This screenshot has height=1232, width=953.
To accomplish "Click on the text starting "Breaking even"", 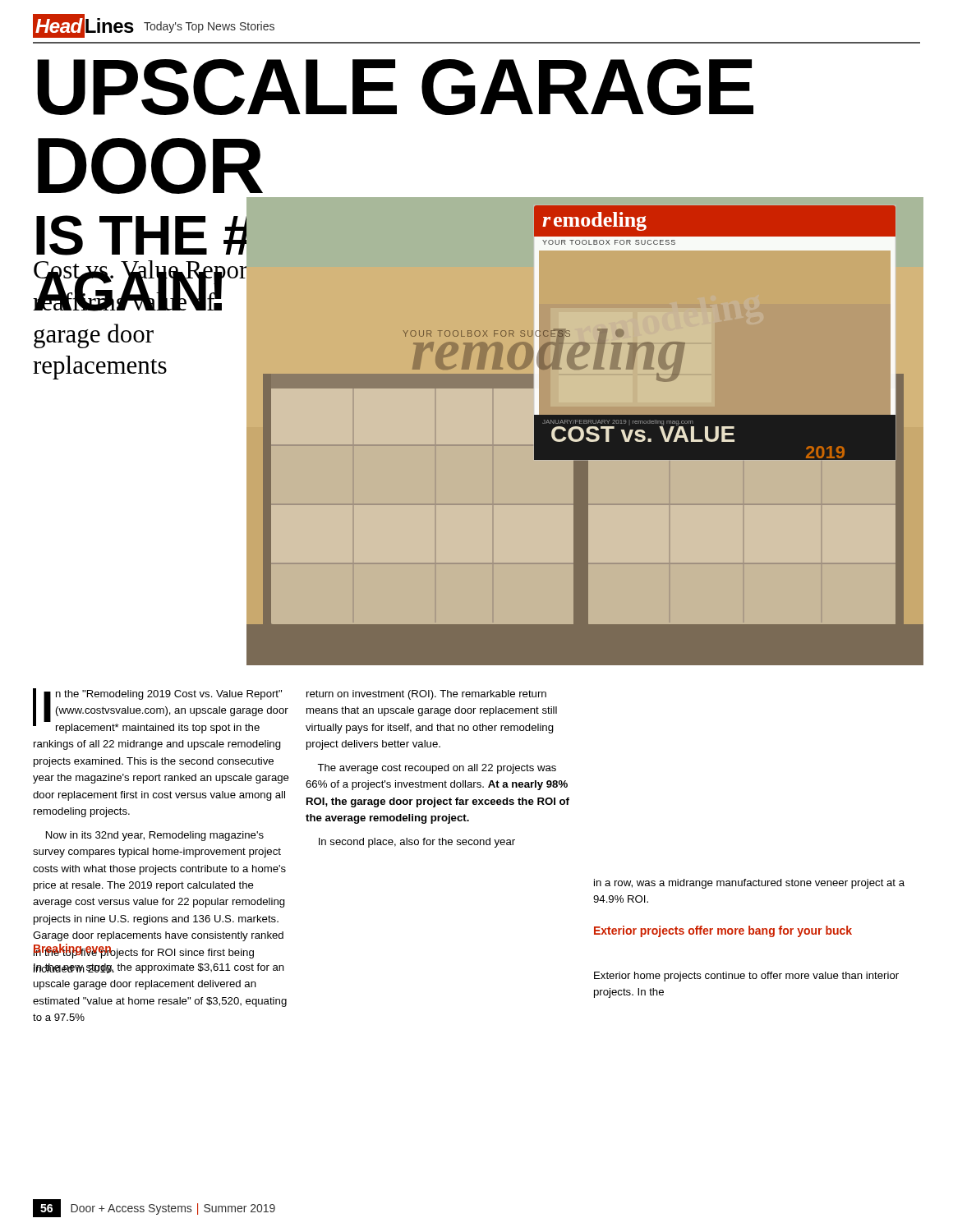I will pyautogui.click(x=162, y=949).
